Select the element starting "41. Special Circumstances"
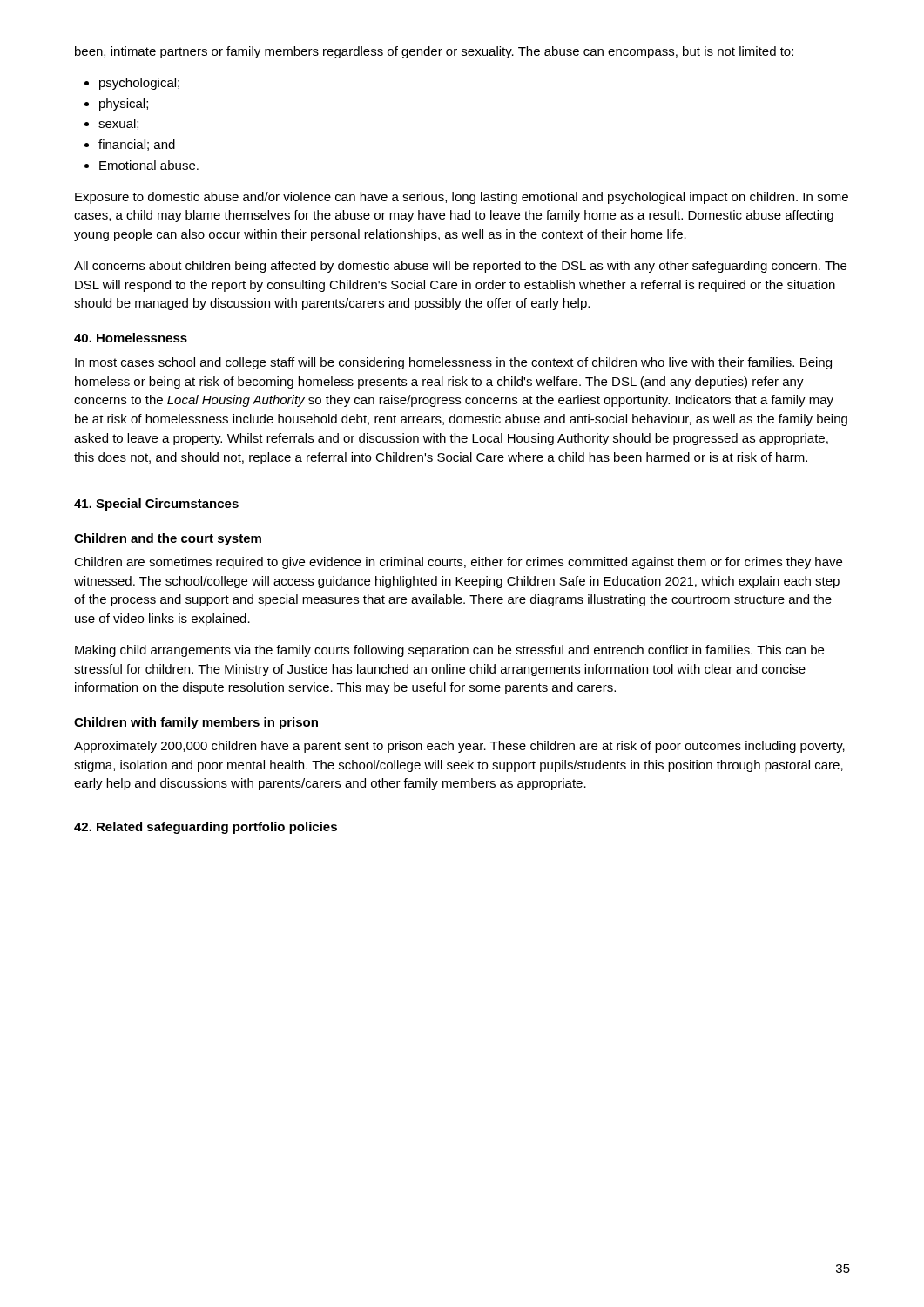Screen dimensions: 1307x924 point(156,505)
